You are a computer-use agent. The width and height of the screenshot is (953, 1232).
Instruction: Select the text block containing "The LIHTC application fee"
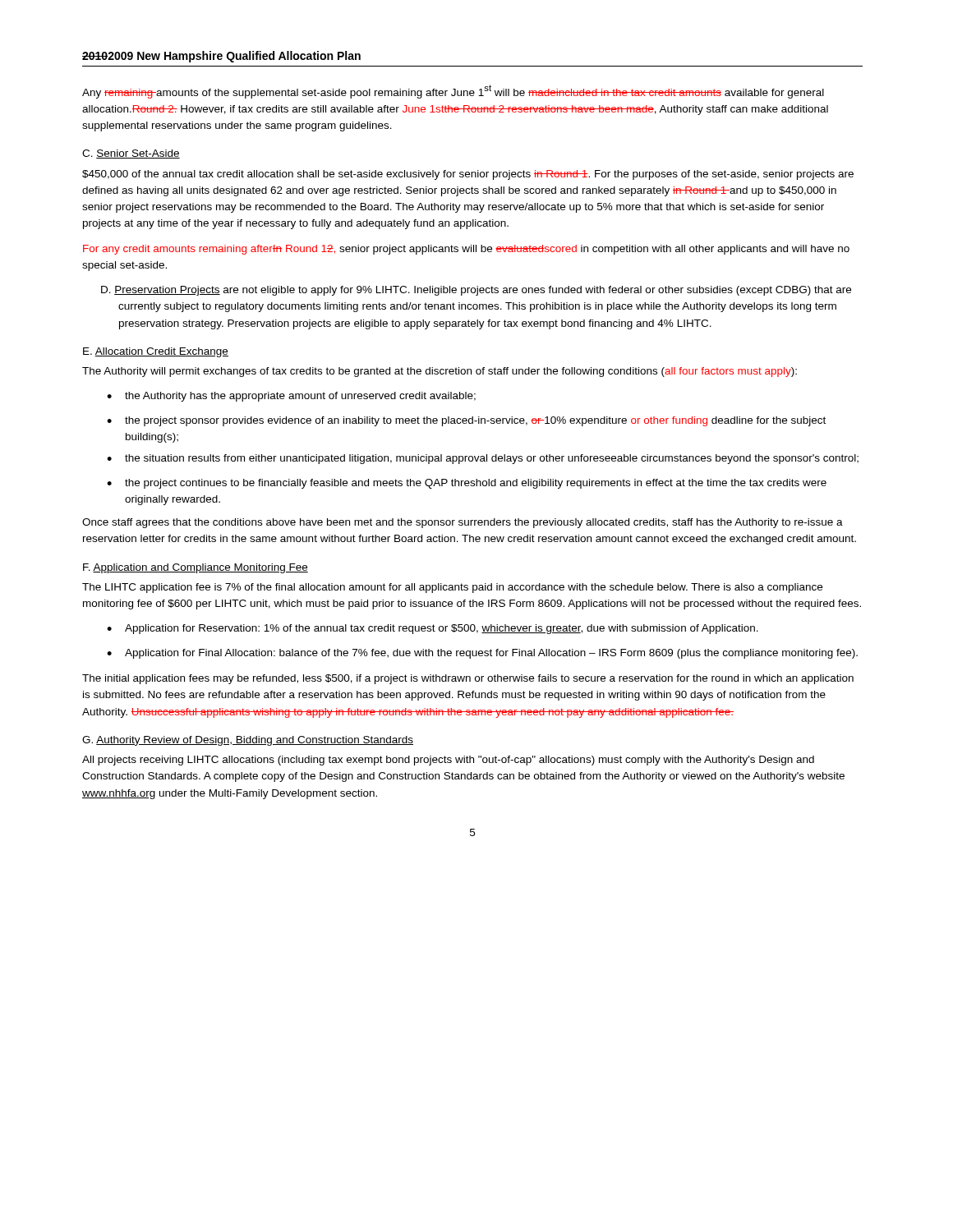[x=472, y=596]
